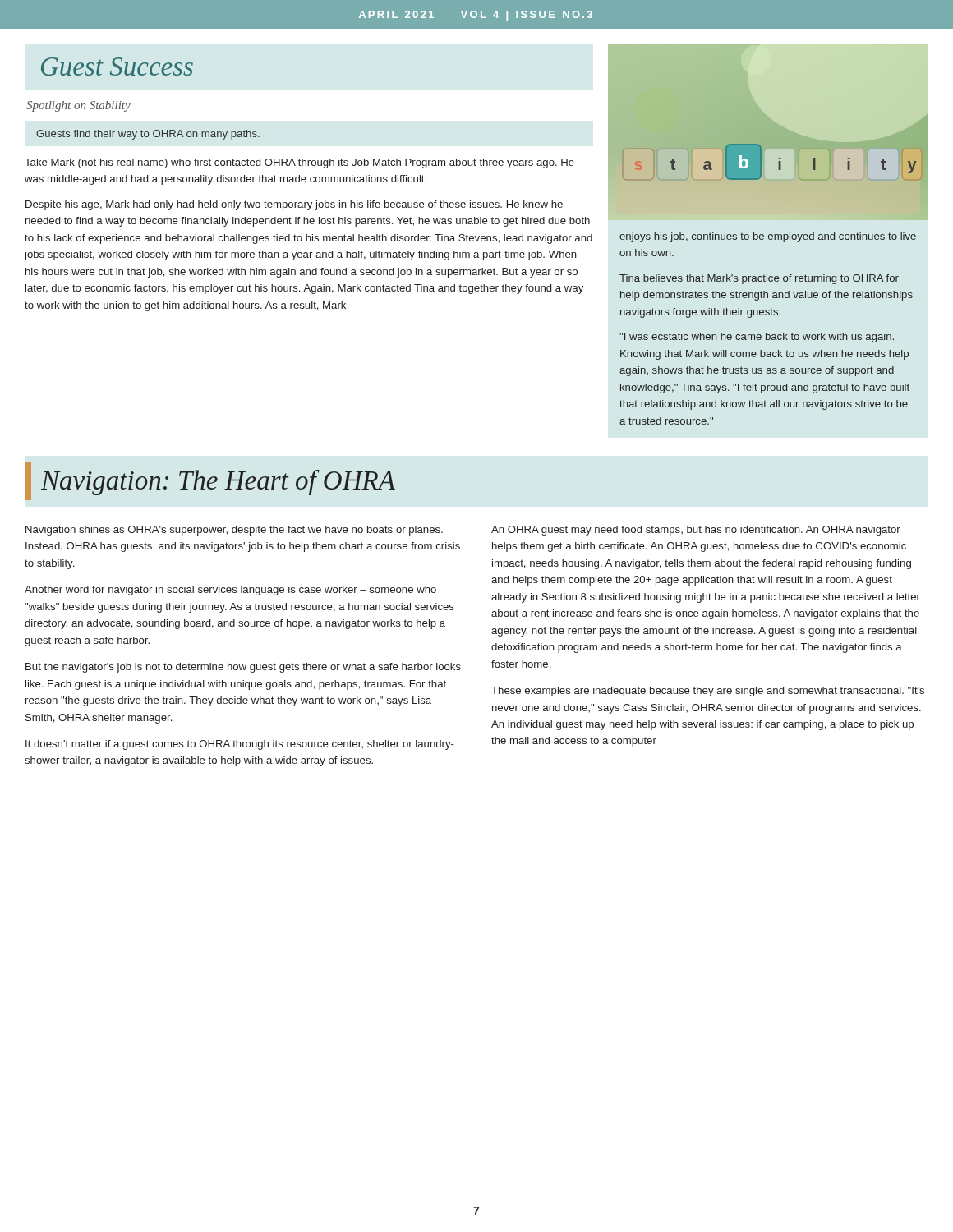
Task: Select the text block containing "Another word for navigator in"
Action: coord(239,615)
